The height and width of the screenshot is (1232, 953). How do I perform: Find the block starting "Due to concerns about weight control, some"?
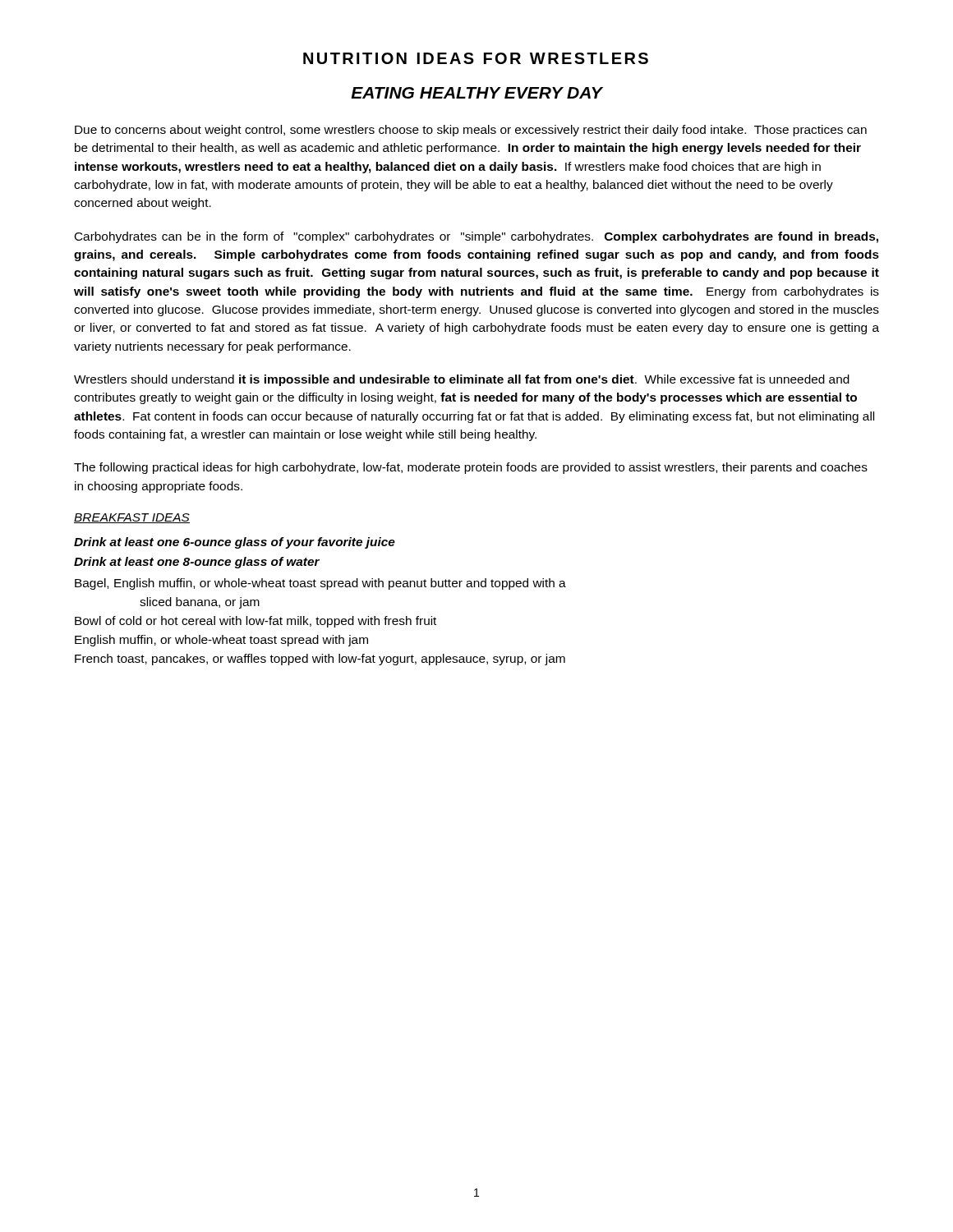pos(471,166)
